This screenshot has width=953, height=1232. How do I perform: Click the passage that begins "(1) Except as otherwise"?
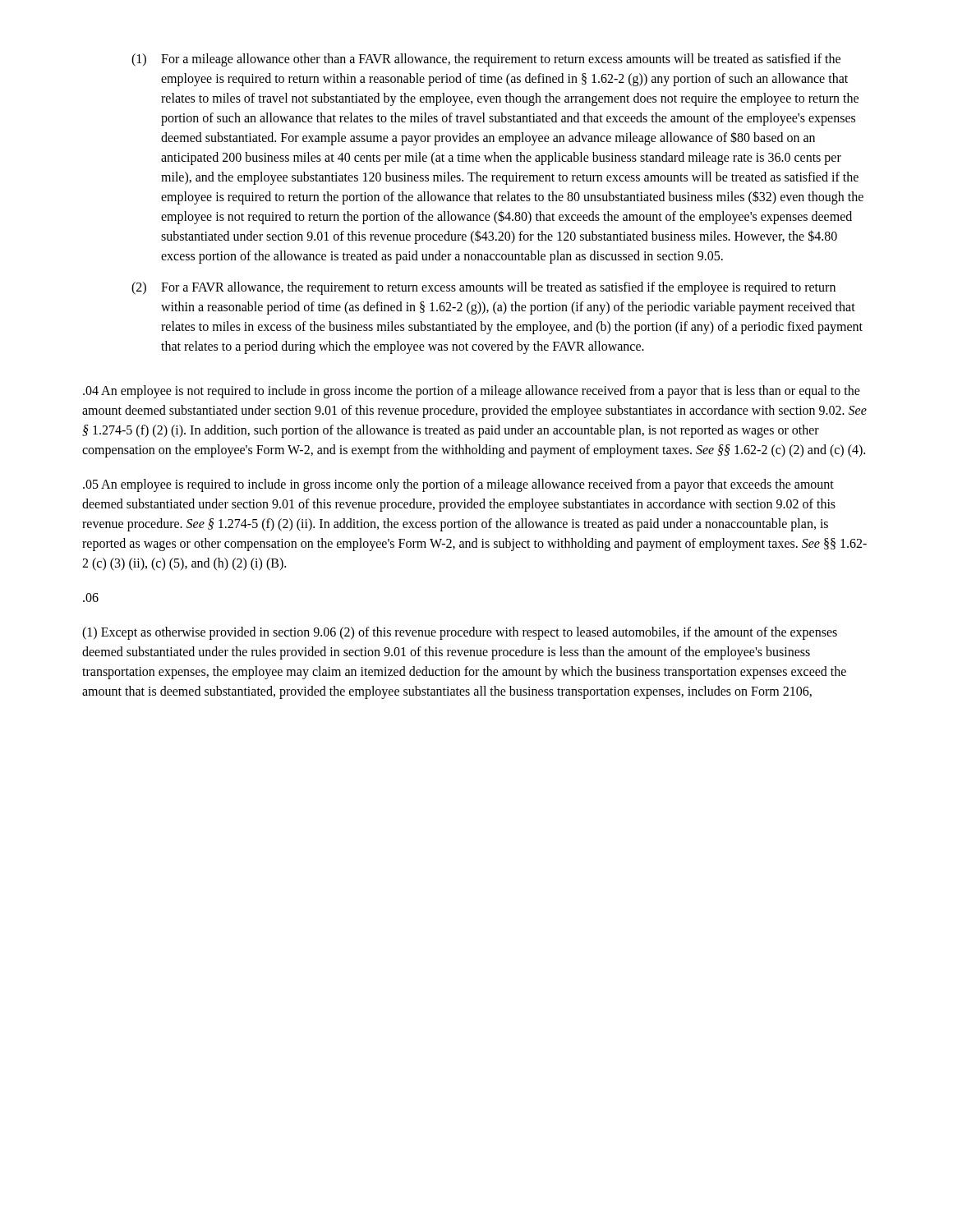[464, 662]
